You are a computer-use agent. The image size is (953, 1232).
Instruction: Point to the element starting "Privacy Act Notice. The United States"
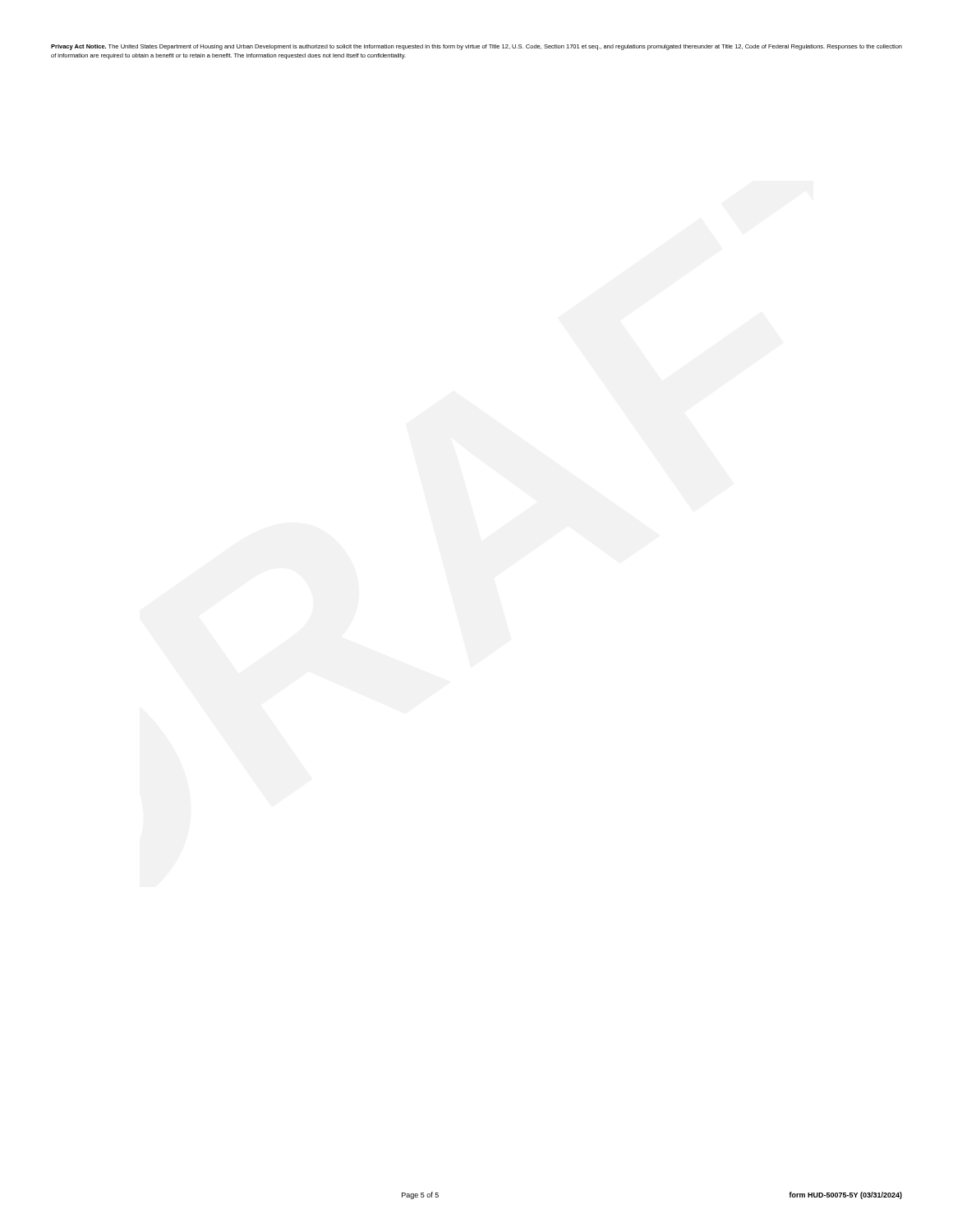tap(476, 51)
